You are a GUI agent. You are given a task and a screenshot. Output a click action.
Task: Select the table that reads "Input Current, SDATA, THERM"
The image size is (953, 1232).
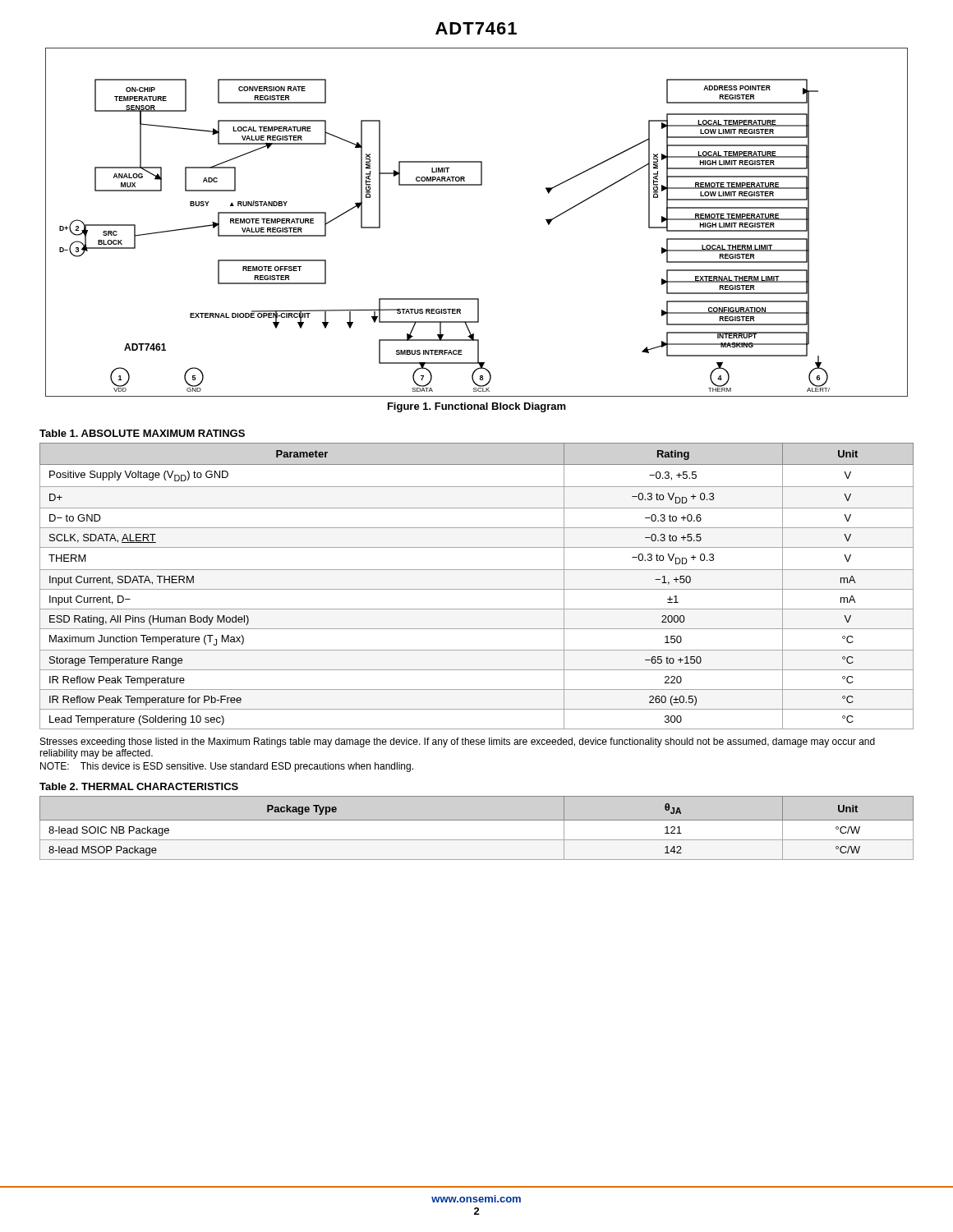pos(476,586)
